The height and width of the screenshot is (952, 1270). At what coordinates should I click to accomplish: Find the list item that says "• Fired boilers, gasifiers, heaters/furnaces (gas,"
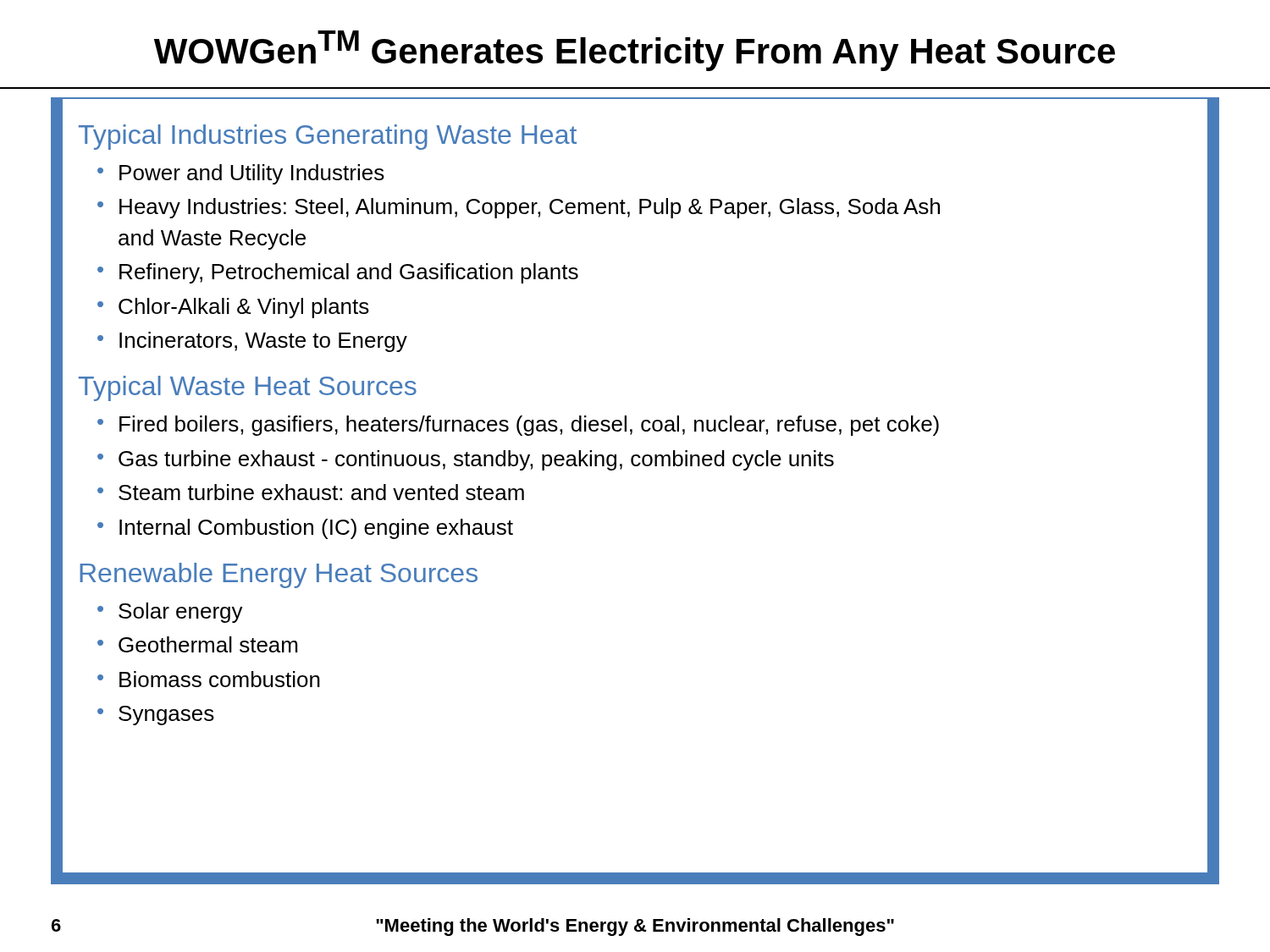pos(518,424)
